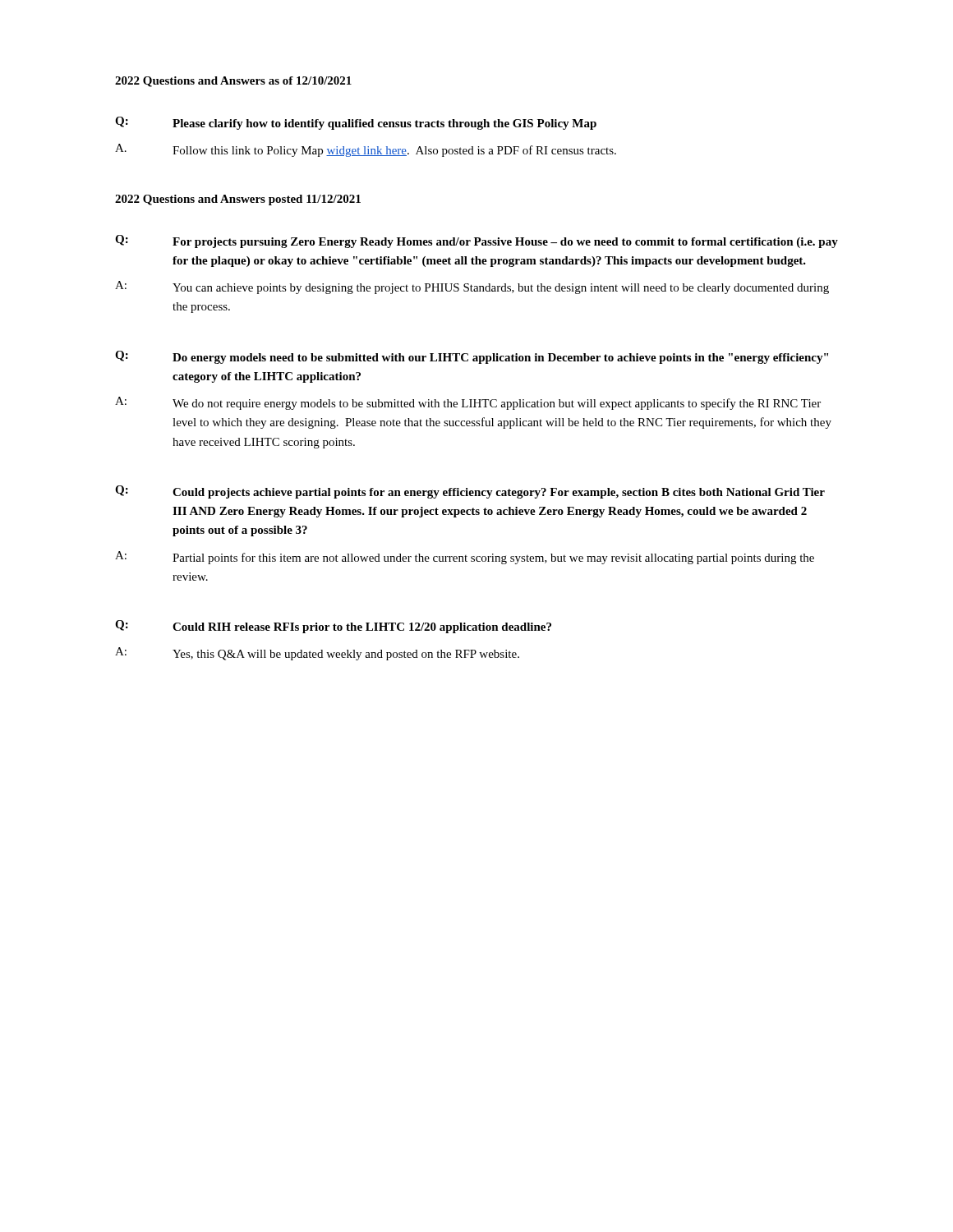
Task: Where is the passage that starts "Q: Could RIH"?
Action: (334, 627)
